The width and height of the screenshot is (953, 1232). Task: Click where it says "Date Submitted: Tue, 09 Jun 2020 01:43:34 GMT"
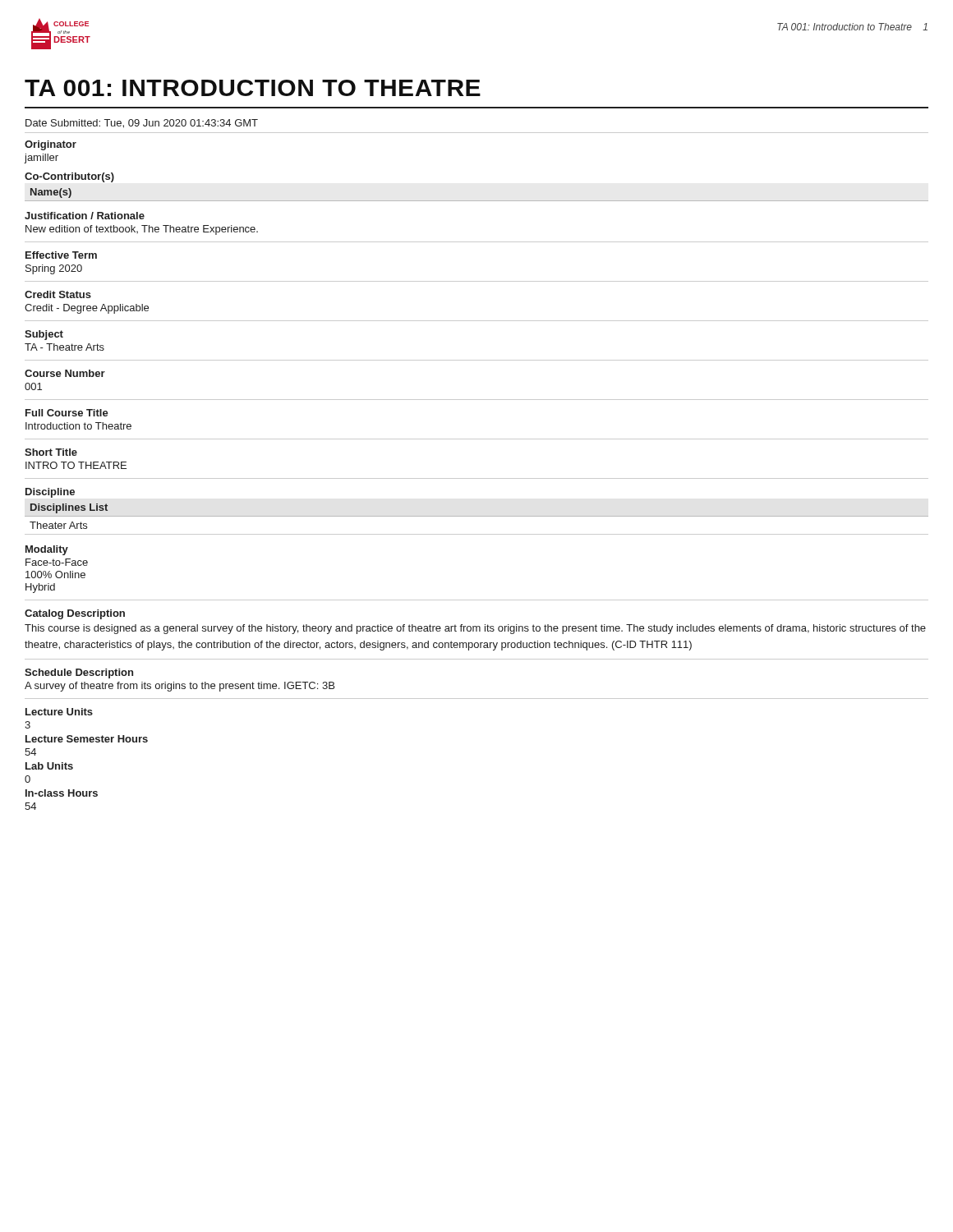pyautogui.click(x=141, y=123)
